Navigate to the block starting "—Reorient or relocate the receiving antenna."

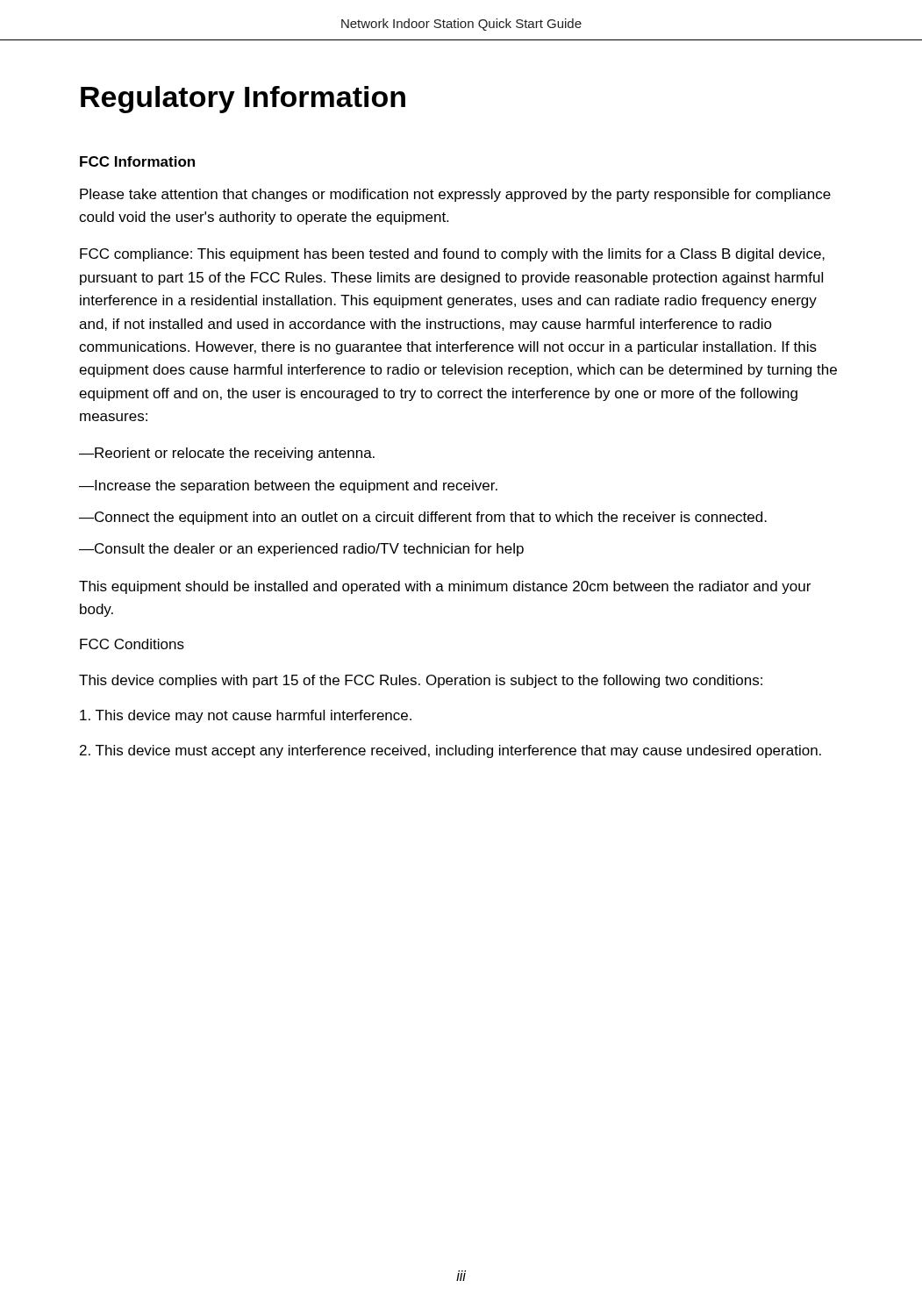coord(227,453)
